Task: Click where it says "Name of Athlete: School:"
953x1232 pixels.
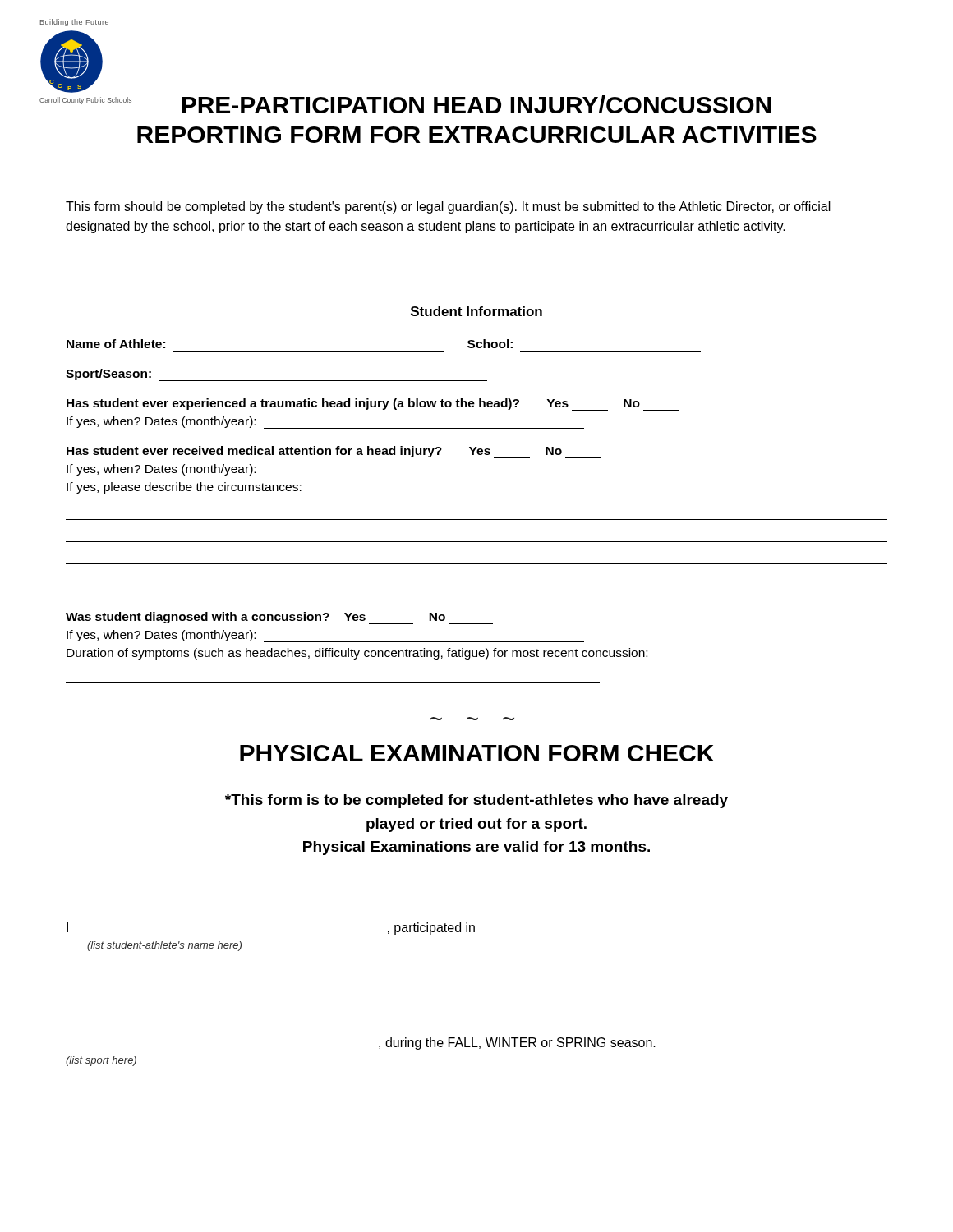Action: pos(383,344)
